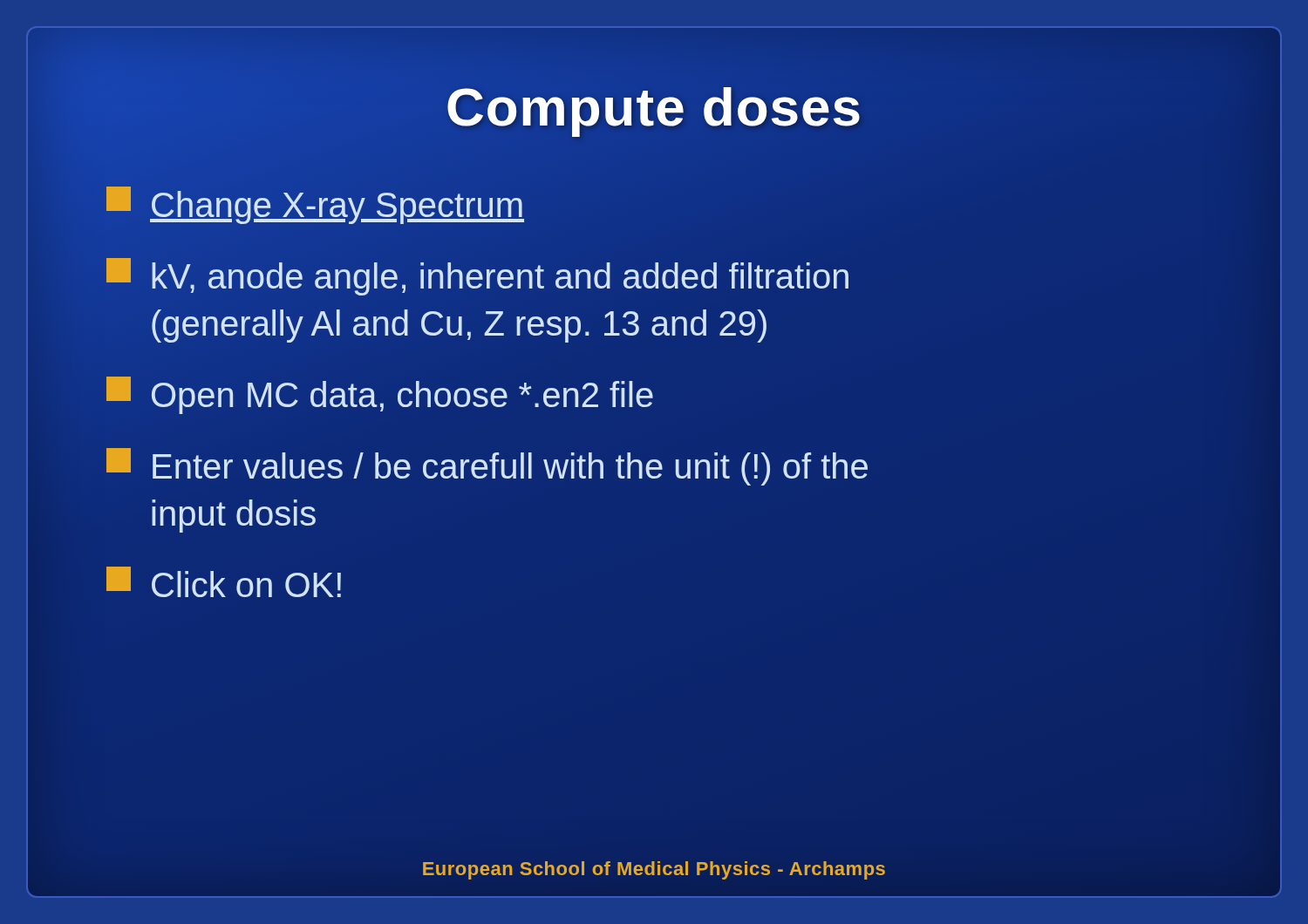Viewport: 1308px width, 924px height.
Task: Where does it say "Change X-ray Spectrum"?
Action: click(x=315, y=205)
